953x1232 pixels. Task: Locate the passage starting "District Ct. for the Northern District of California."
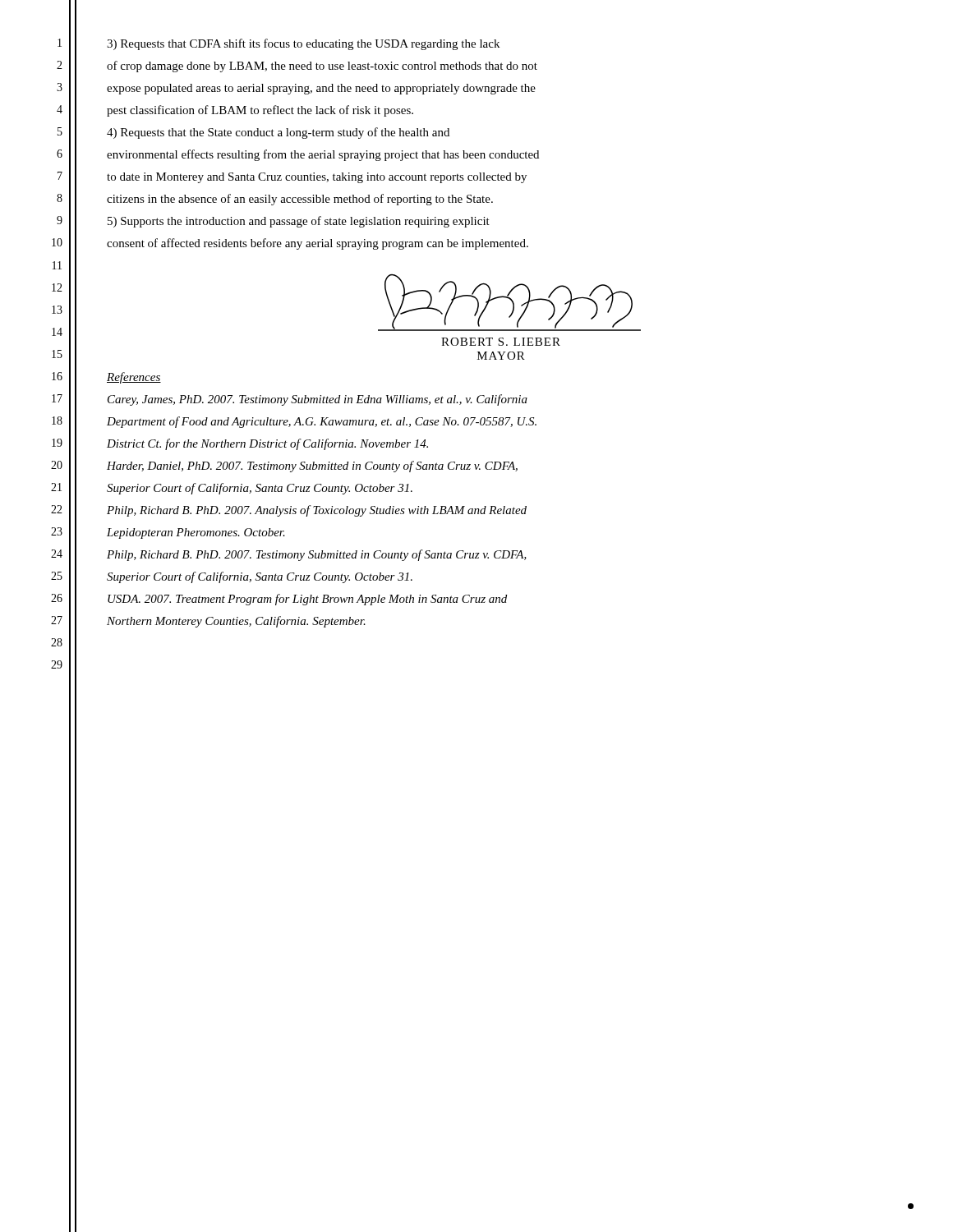[268, 444]
